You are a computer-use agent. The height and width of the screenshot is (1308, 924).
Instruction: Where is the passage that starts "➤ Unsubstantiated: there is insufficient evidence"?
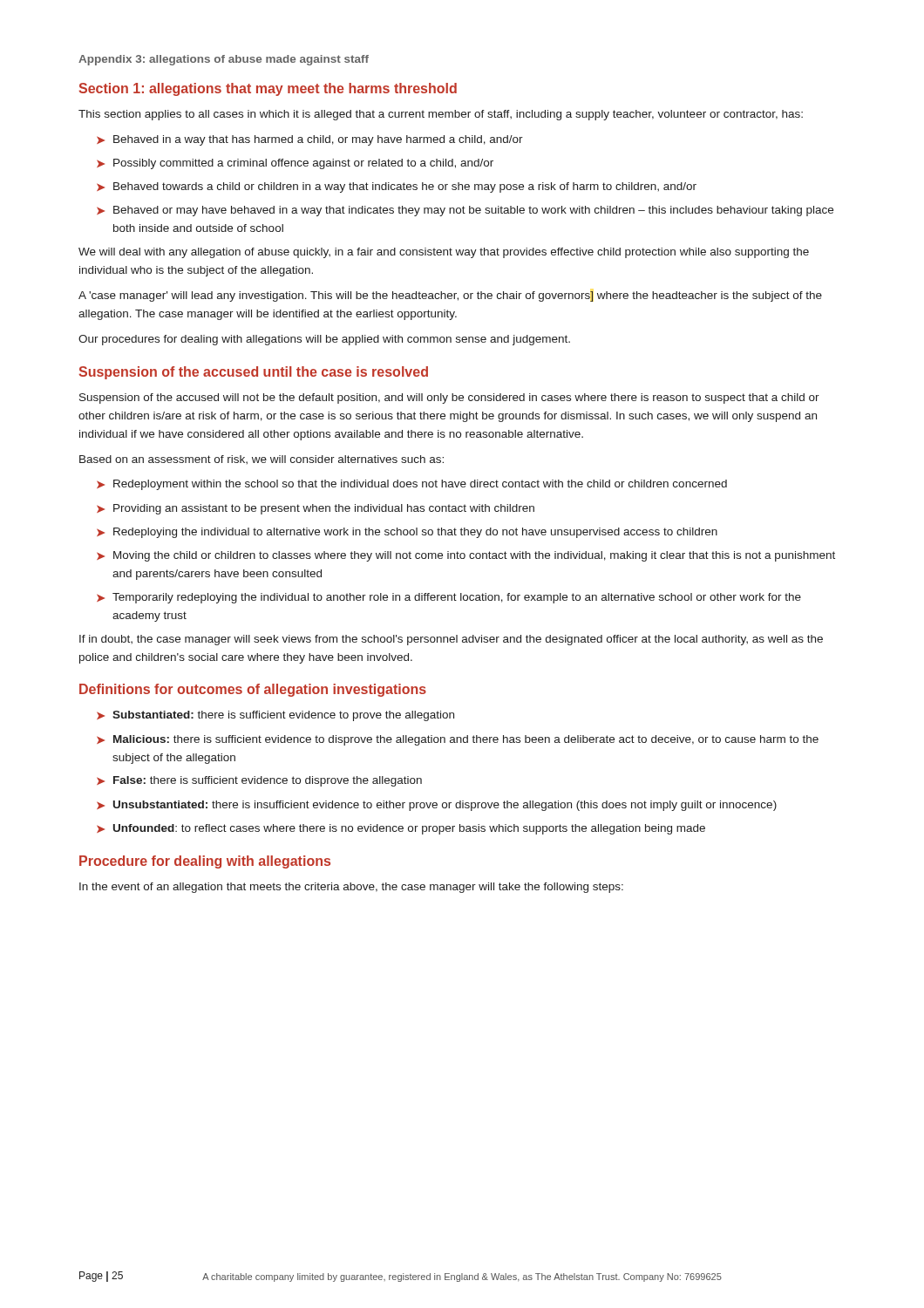click(x=471, y=805)
